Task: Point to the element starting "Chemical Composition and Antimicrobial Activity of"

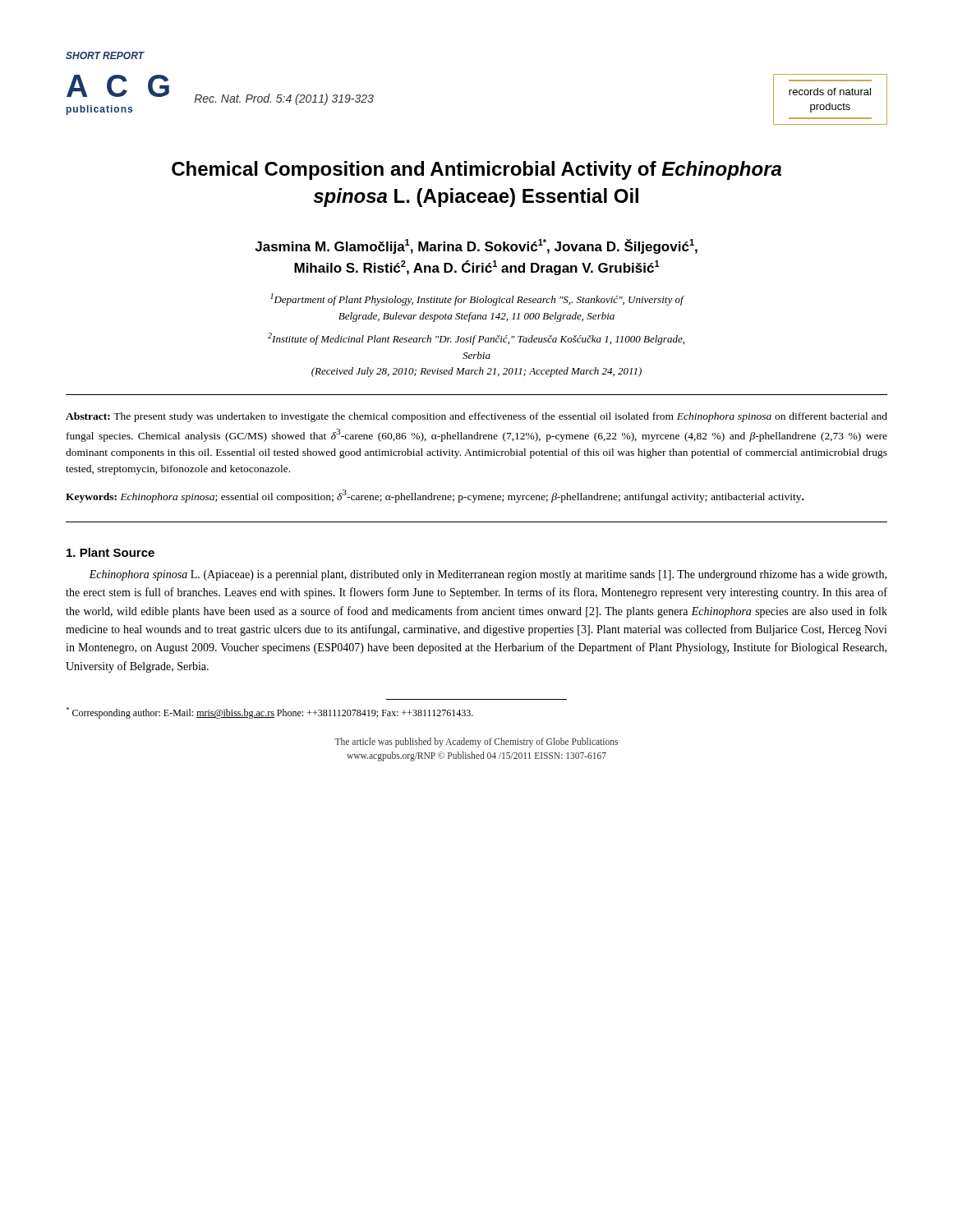Action: click(476, 182)
